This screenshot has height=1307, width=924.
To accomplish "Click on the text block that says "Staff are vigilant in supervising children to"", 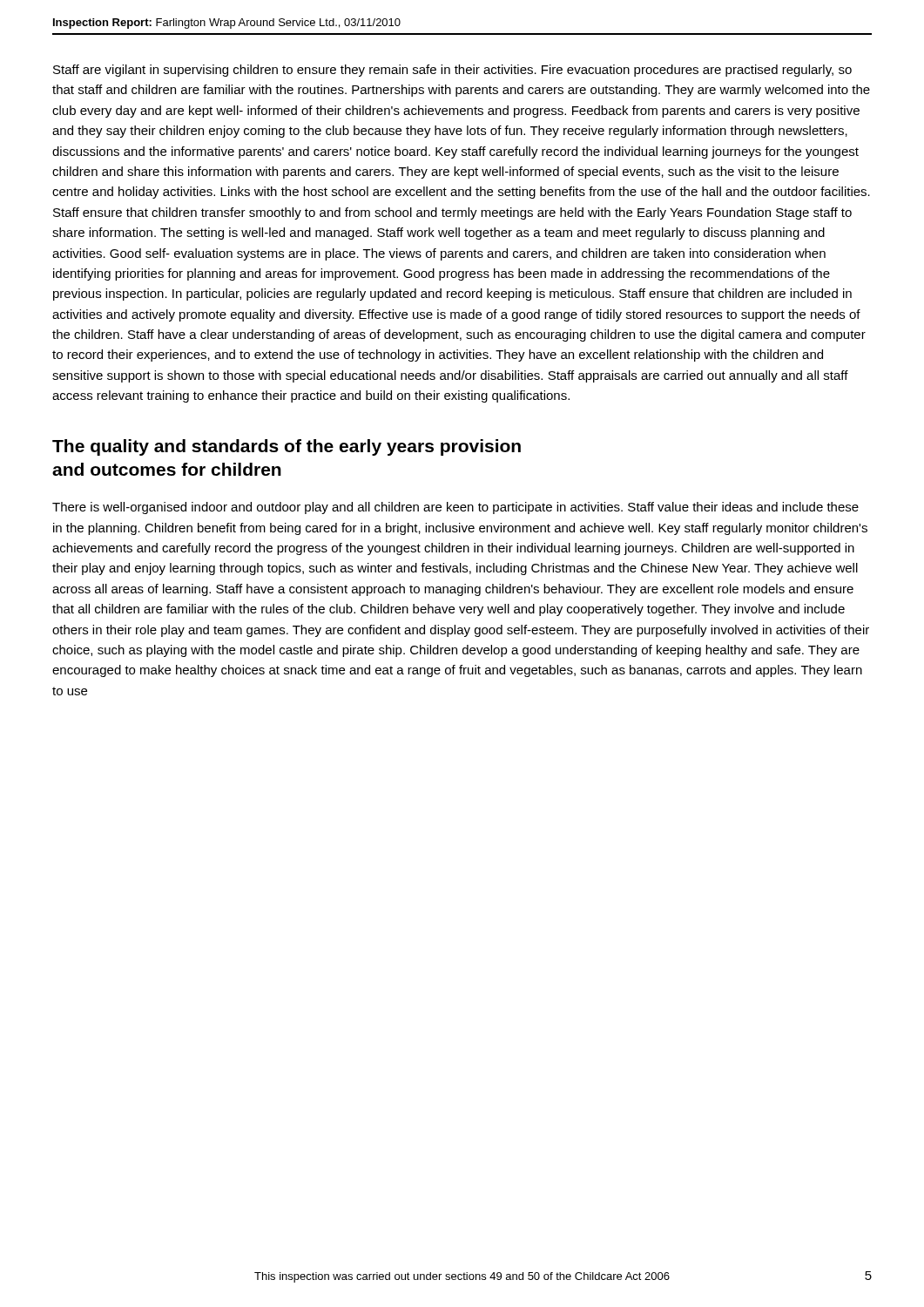I will tap(461, 232).
